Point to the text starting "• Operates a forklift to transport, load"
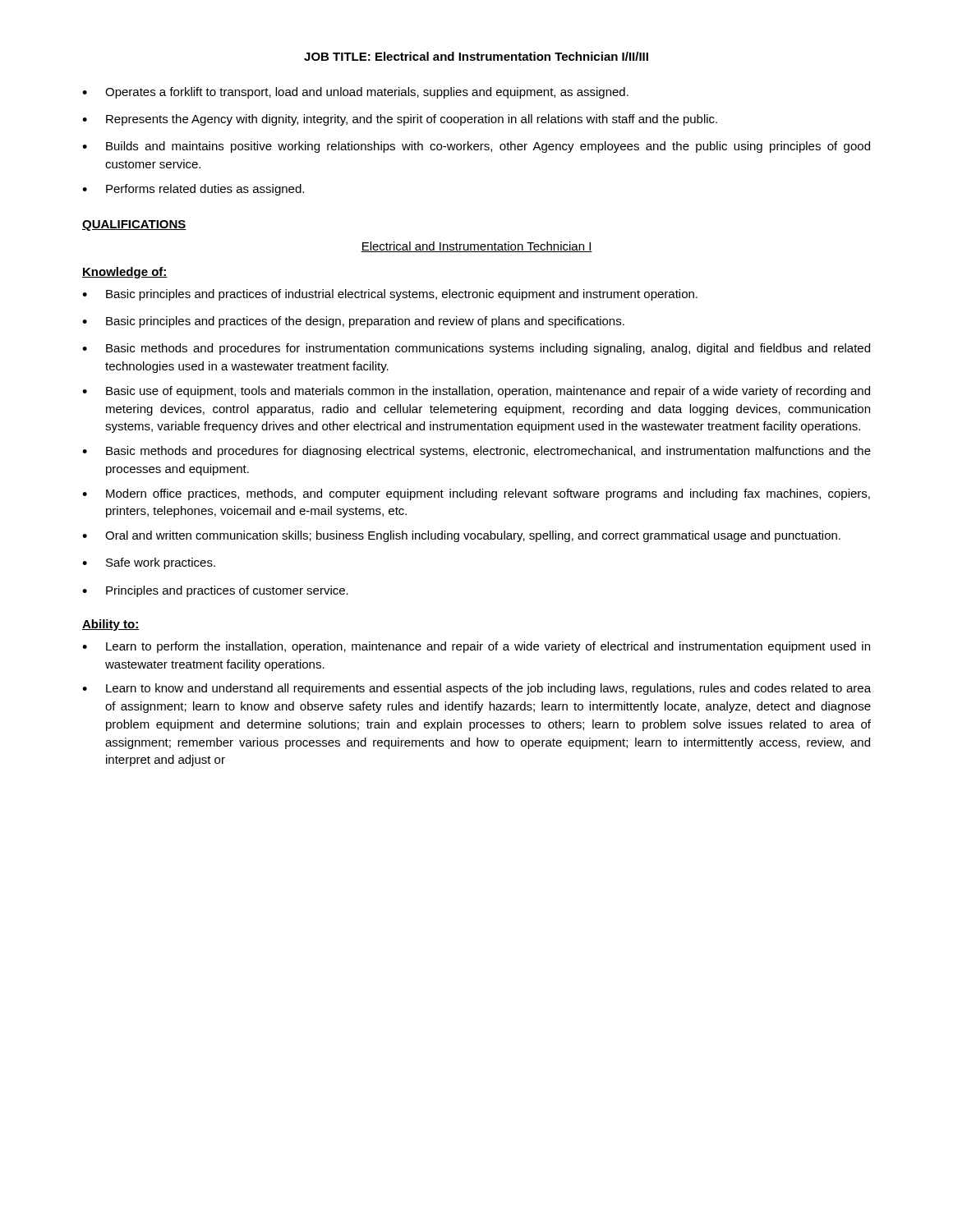Viewport: 953px width, 1232px height. 476,93
